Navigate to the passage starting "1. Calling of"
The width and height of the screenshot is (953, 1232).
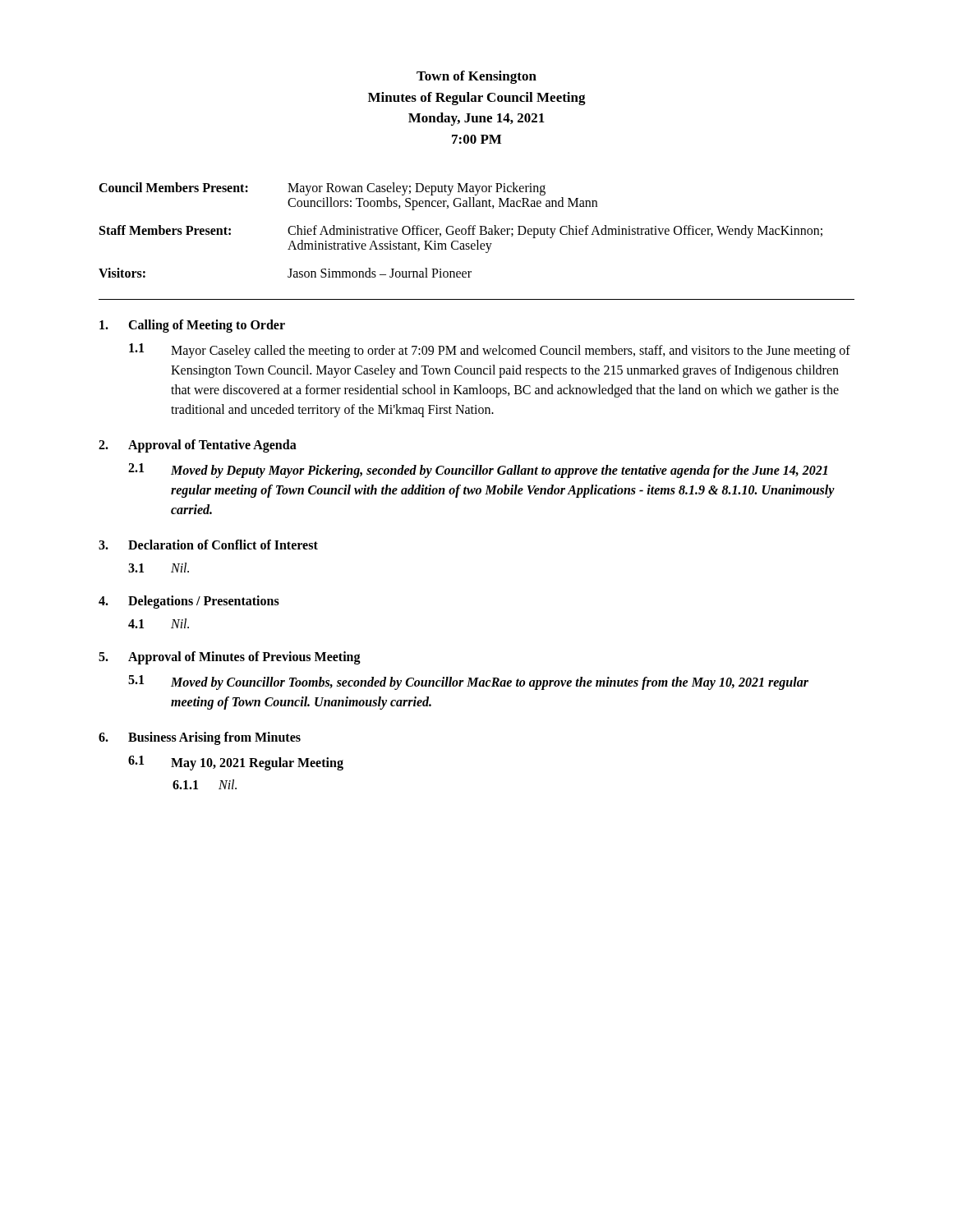click(192, 325)
